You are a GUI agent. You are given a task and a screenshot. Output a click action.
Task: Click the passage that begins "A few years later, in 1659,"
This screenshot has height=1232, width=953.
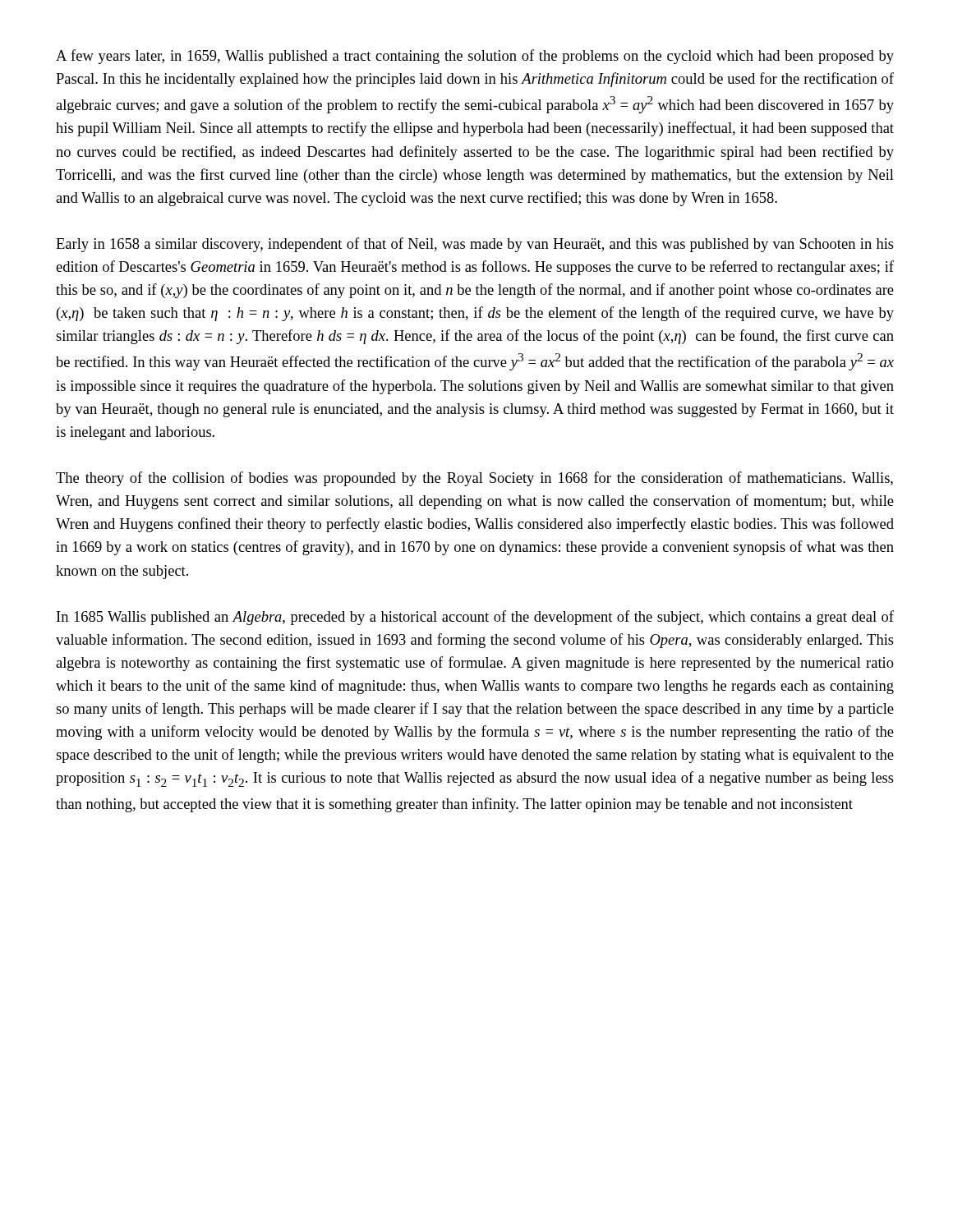(475, 127)
